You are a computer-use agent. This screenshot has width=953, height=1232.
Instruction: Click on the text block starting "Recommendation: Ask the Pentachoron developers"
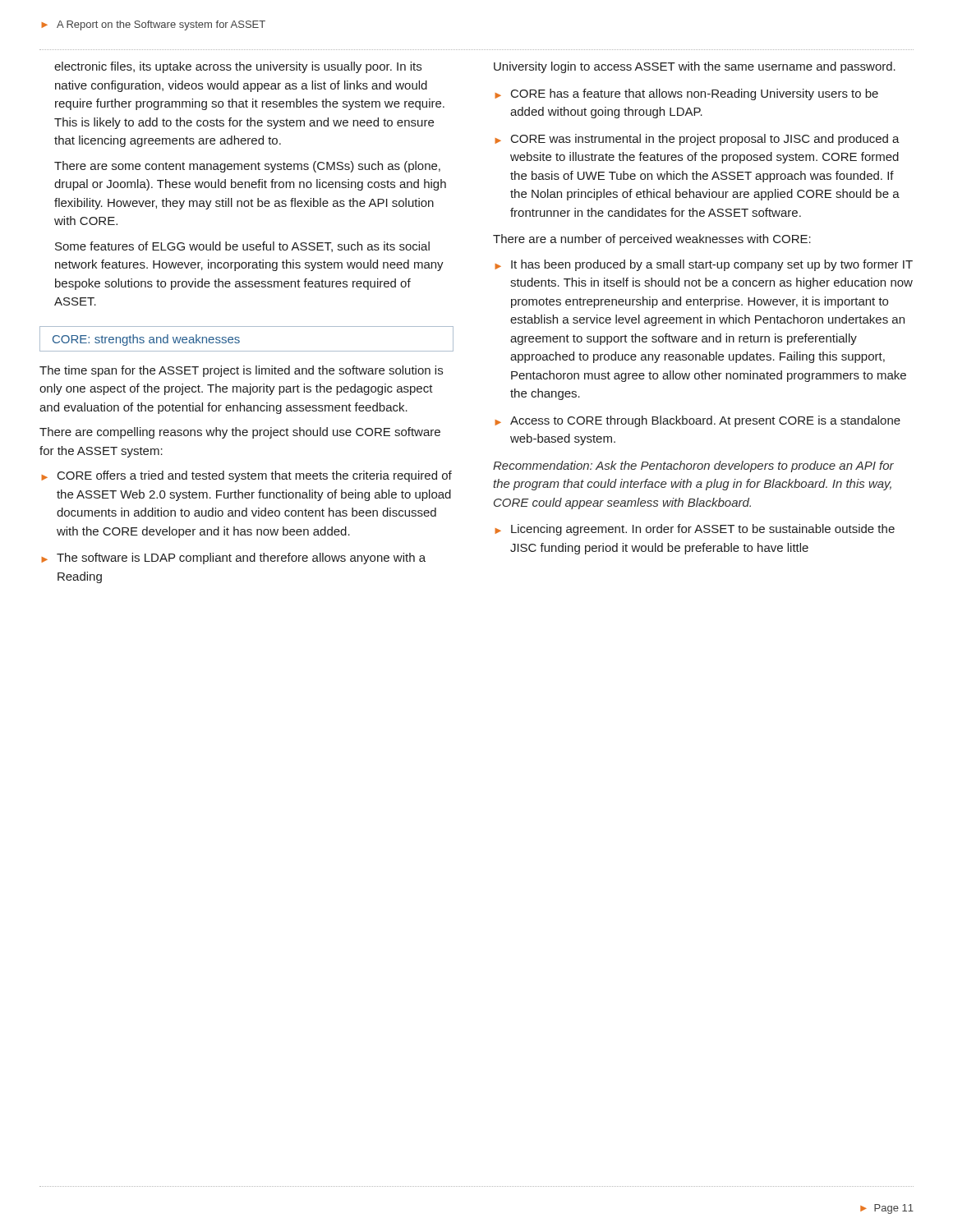(703, 484)
